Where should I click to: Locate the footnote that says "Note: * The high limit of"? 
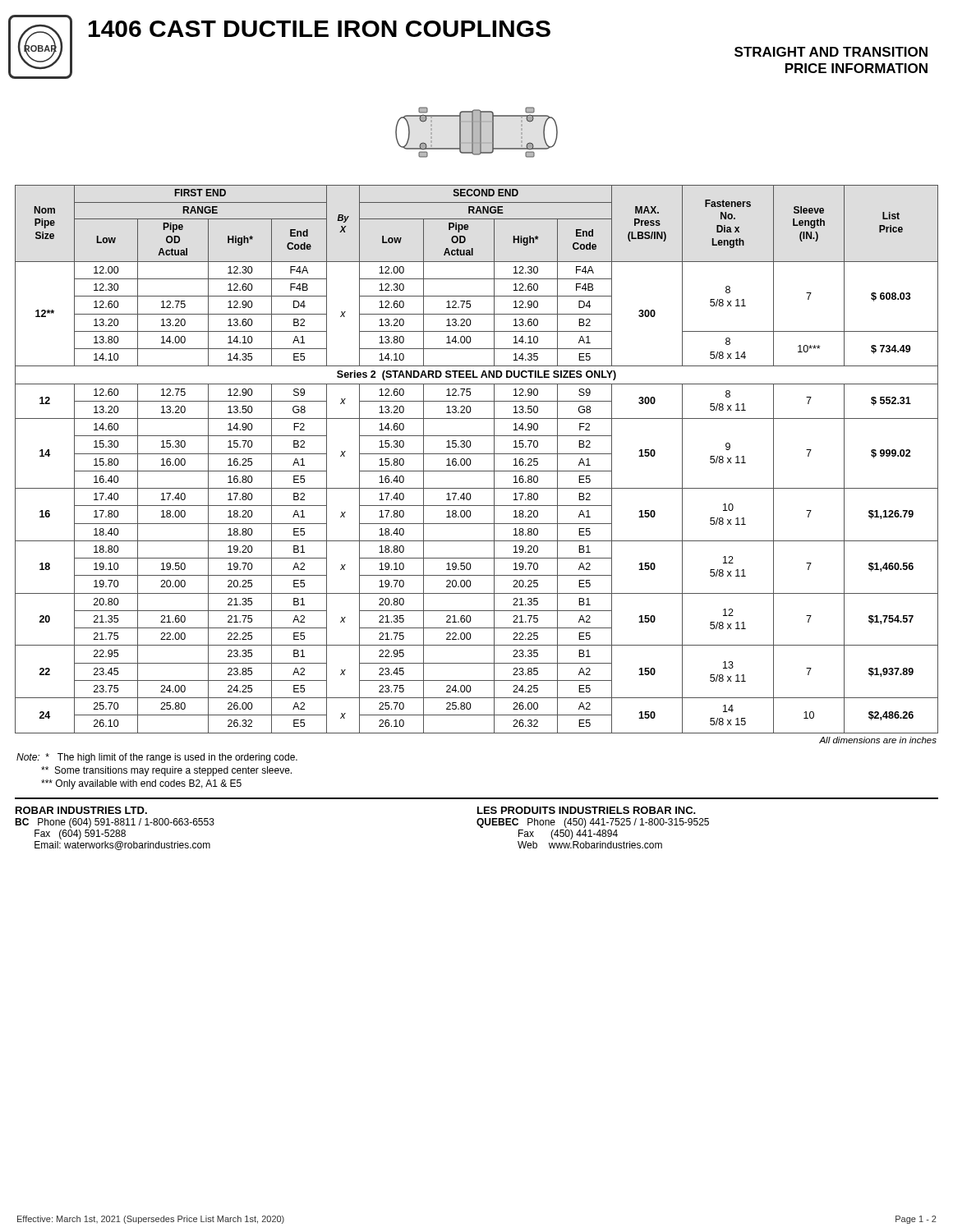click(157, 758)
